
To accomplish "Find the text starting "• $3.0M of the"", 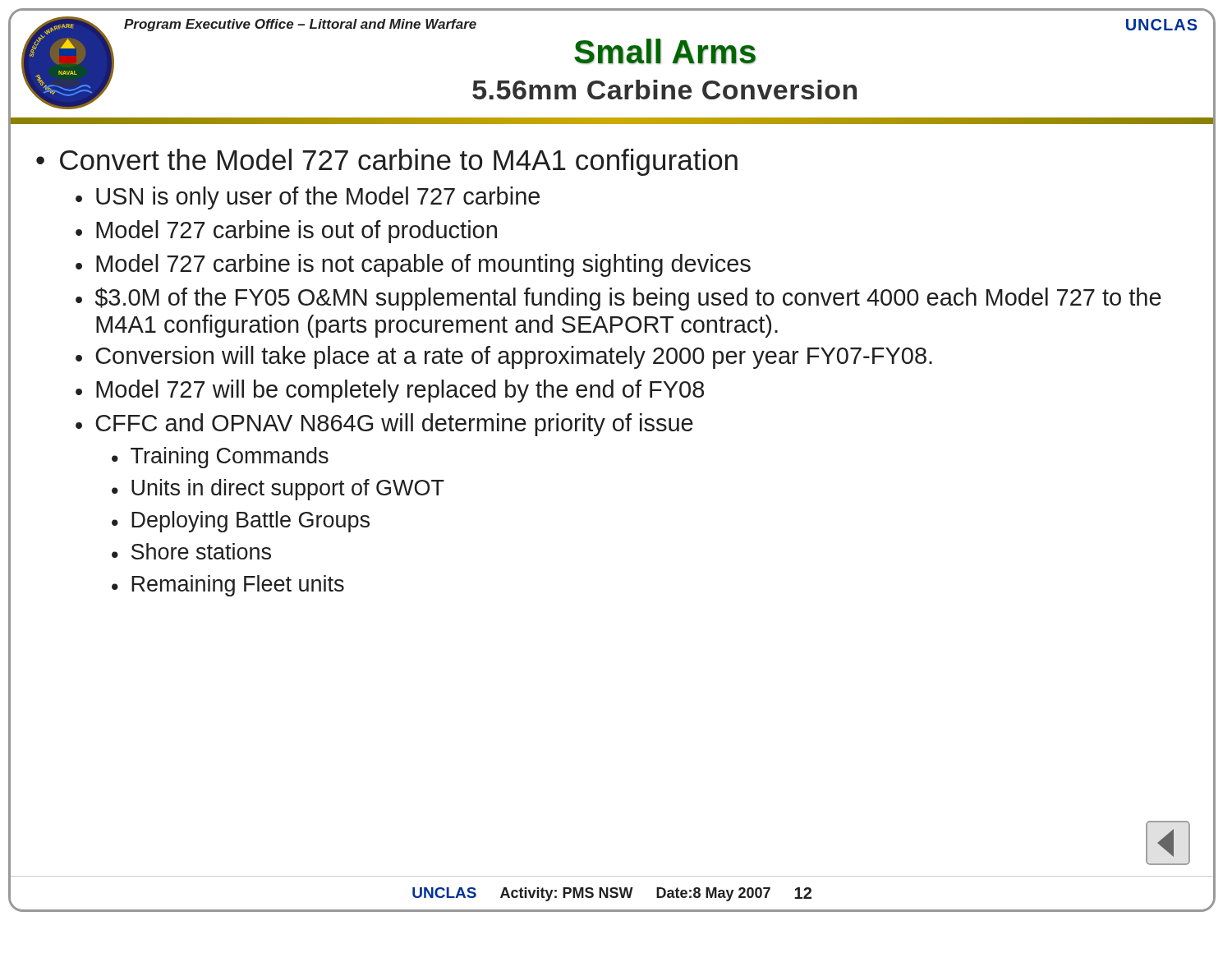I will point(632,311).
